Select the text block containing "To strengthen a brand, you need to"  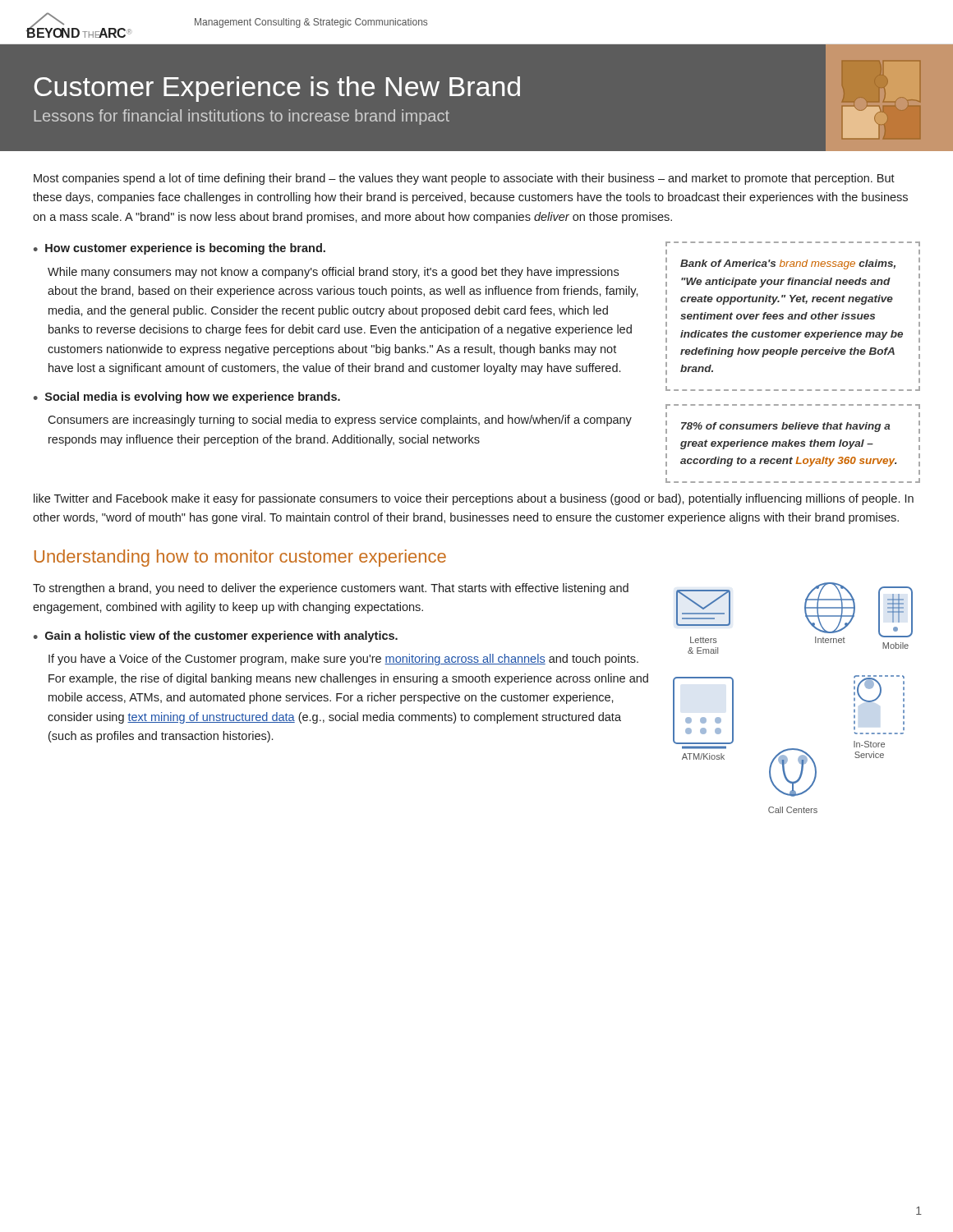[x=331, y=597]
